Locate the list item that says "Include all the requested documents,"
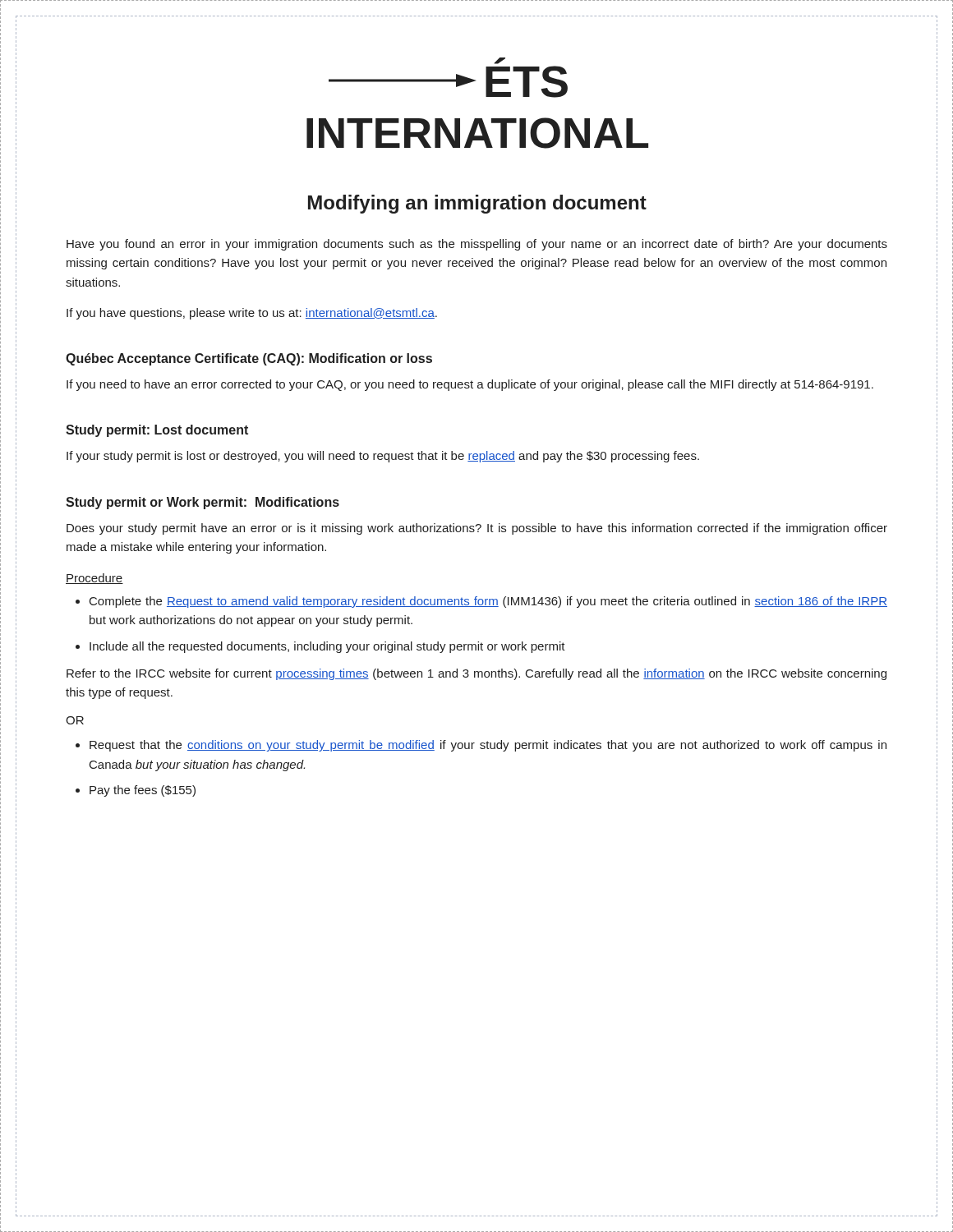Screen dimensions: 1232x953 point(488,646)
